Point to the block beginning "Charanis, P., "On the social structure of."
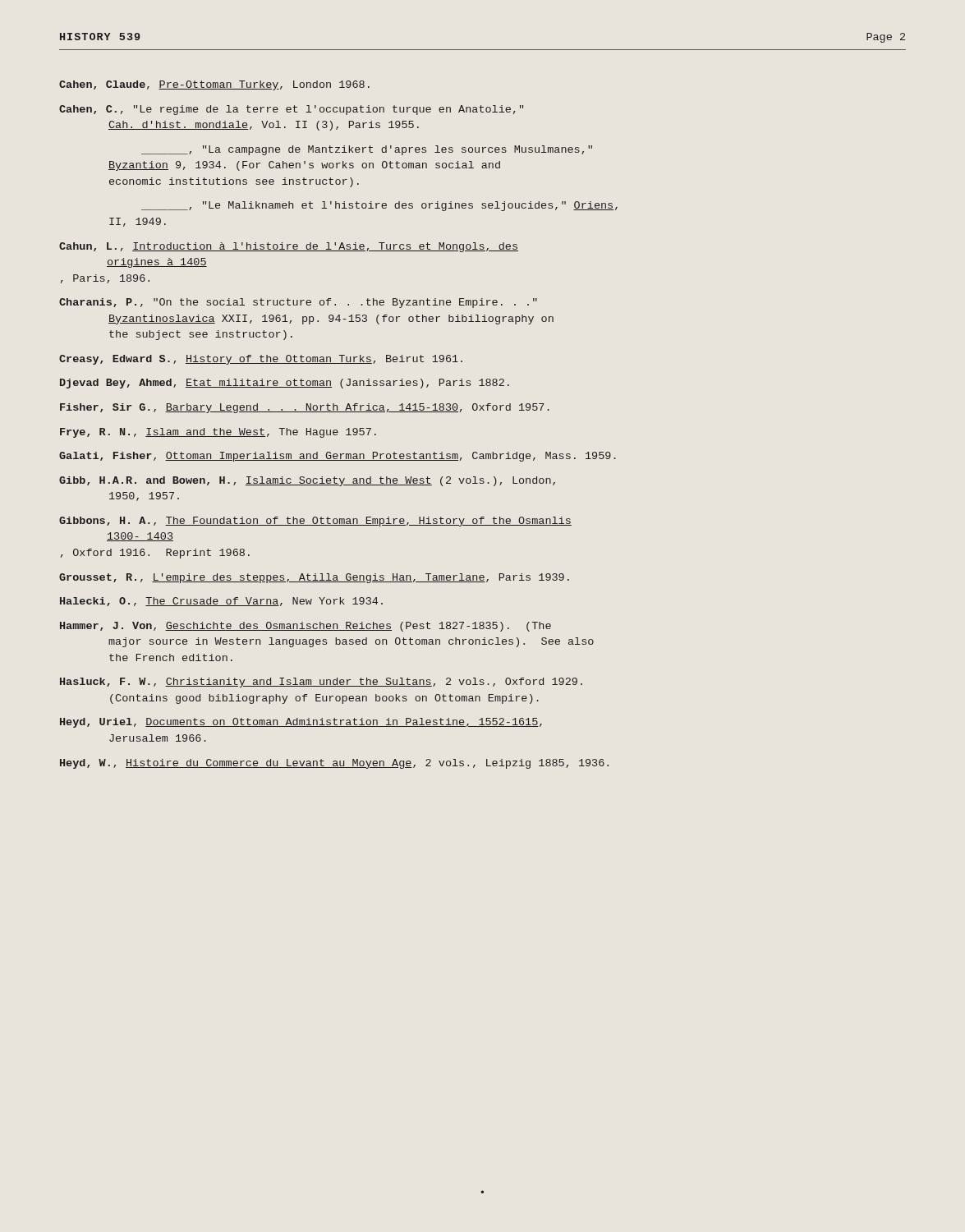This screenshot has width=965, height=1232. point(482,320)
